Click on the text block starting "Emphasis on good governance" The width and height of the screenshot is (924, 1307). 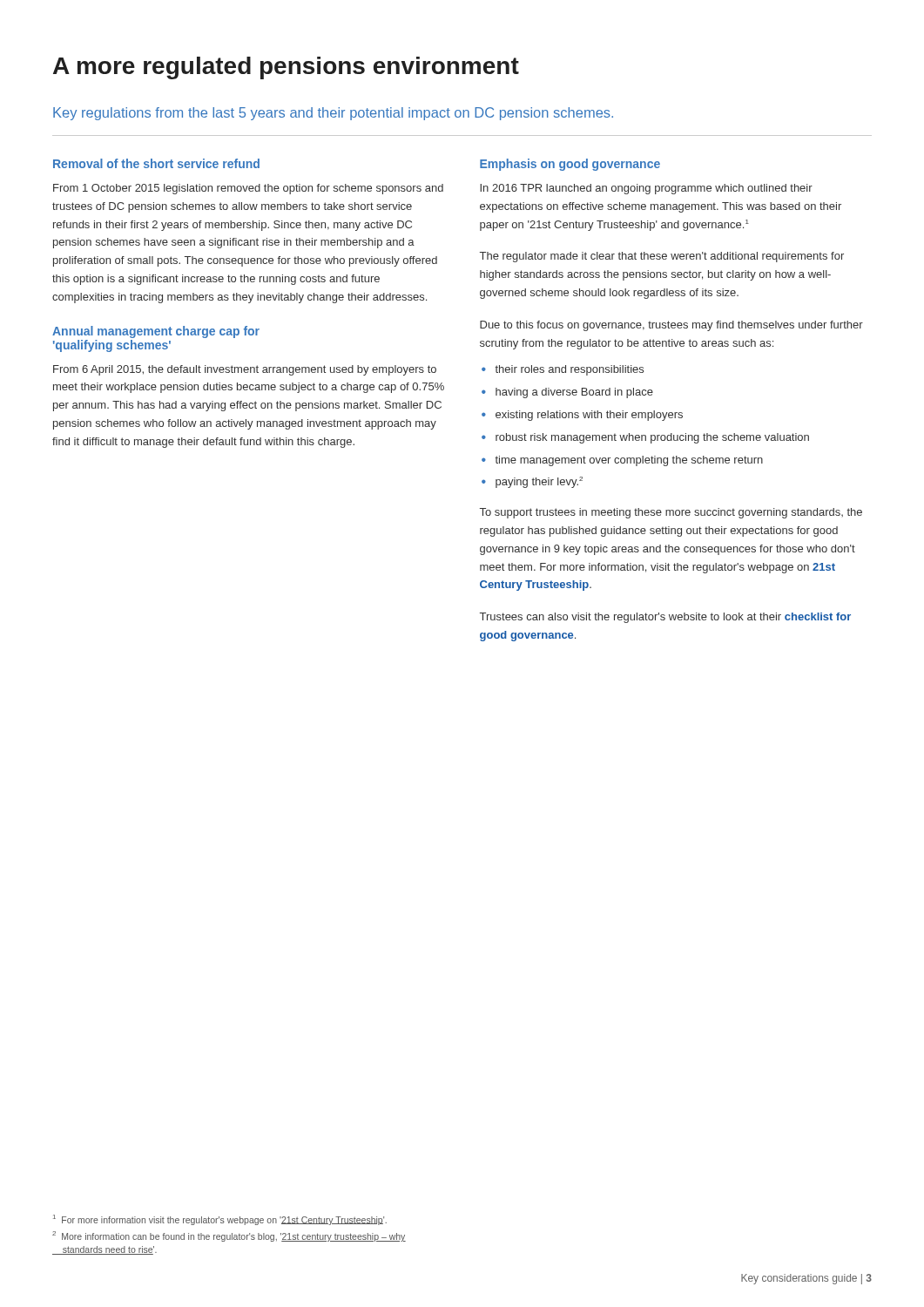click(x=570, y=164)
